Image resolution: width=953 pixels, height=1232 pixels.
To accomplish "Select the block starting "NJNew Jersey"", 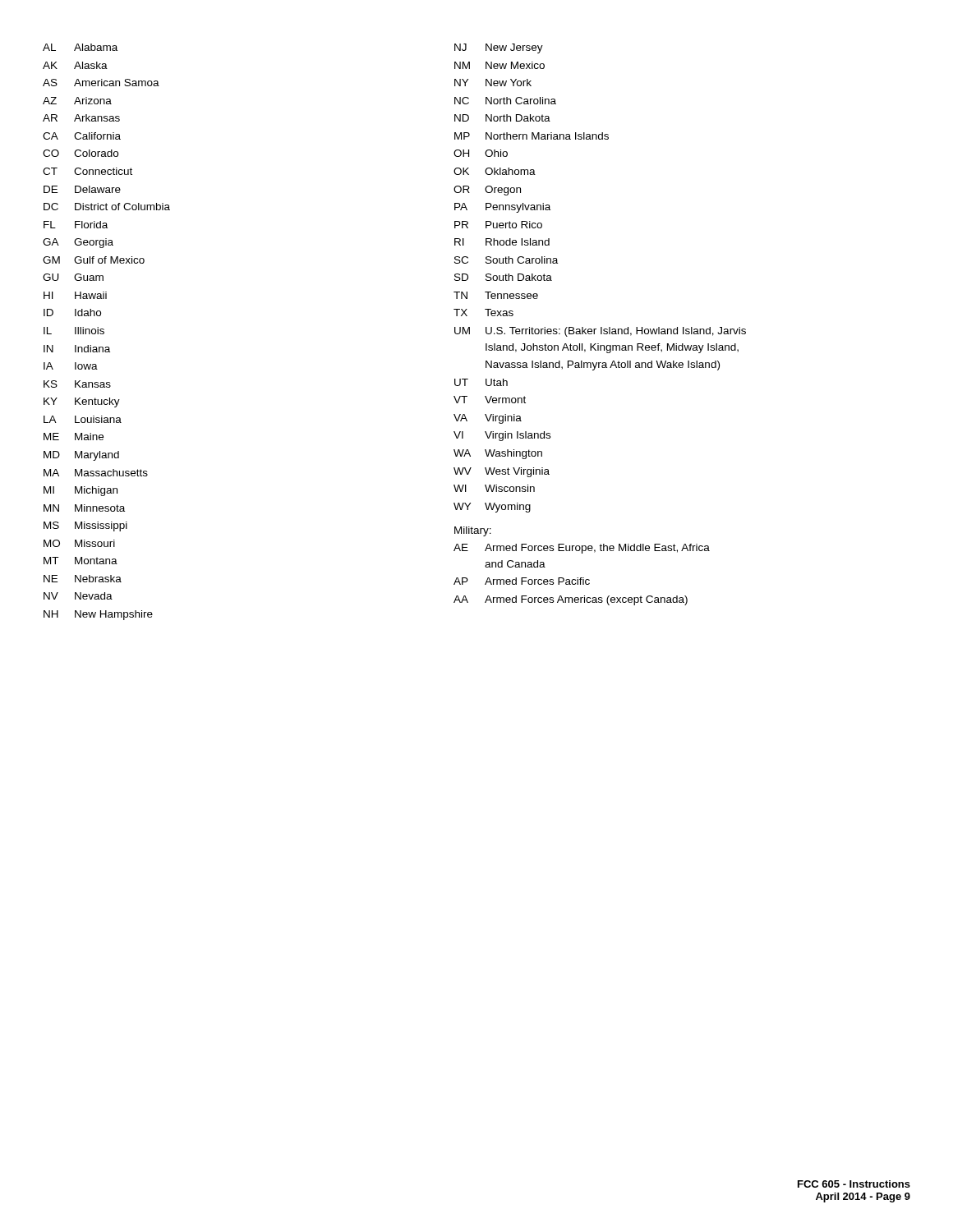I will [x=499, y=48].
